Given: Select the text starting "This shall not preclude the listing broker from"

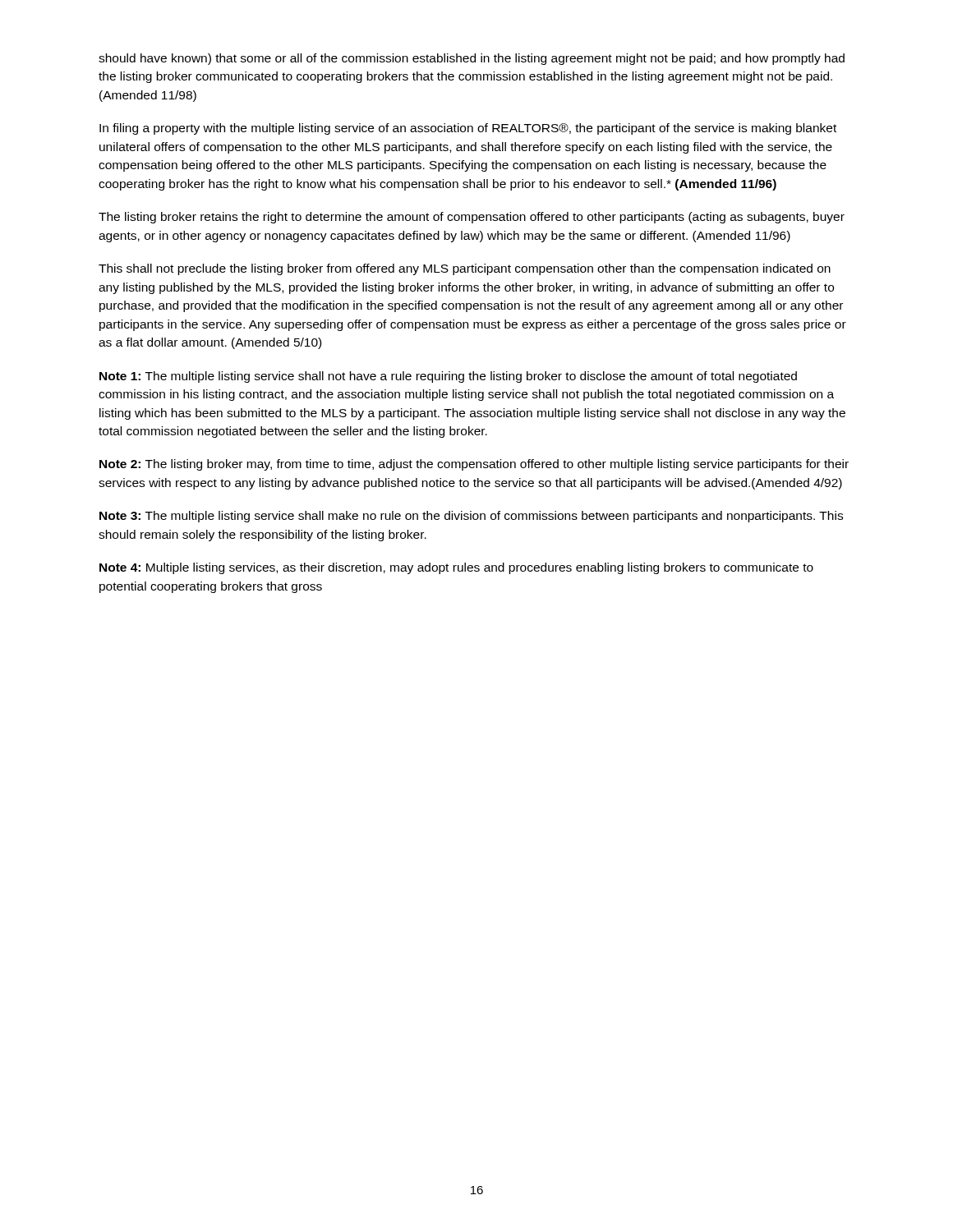Looking at the screenshot, I should [476, 306].
